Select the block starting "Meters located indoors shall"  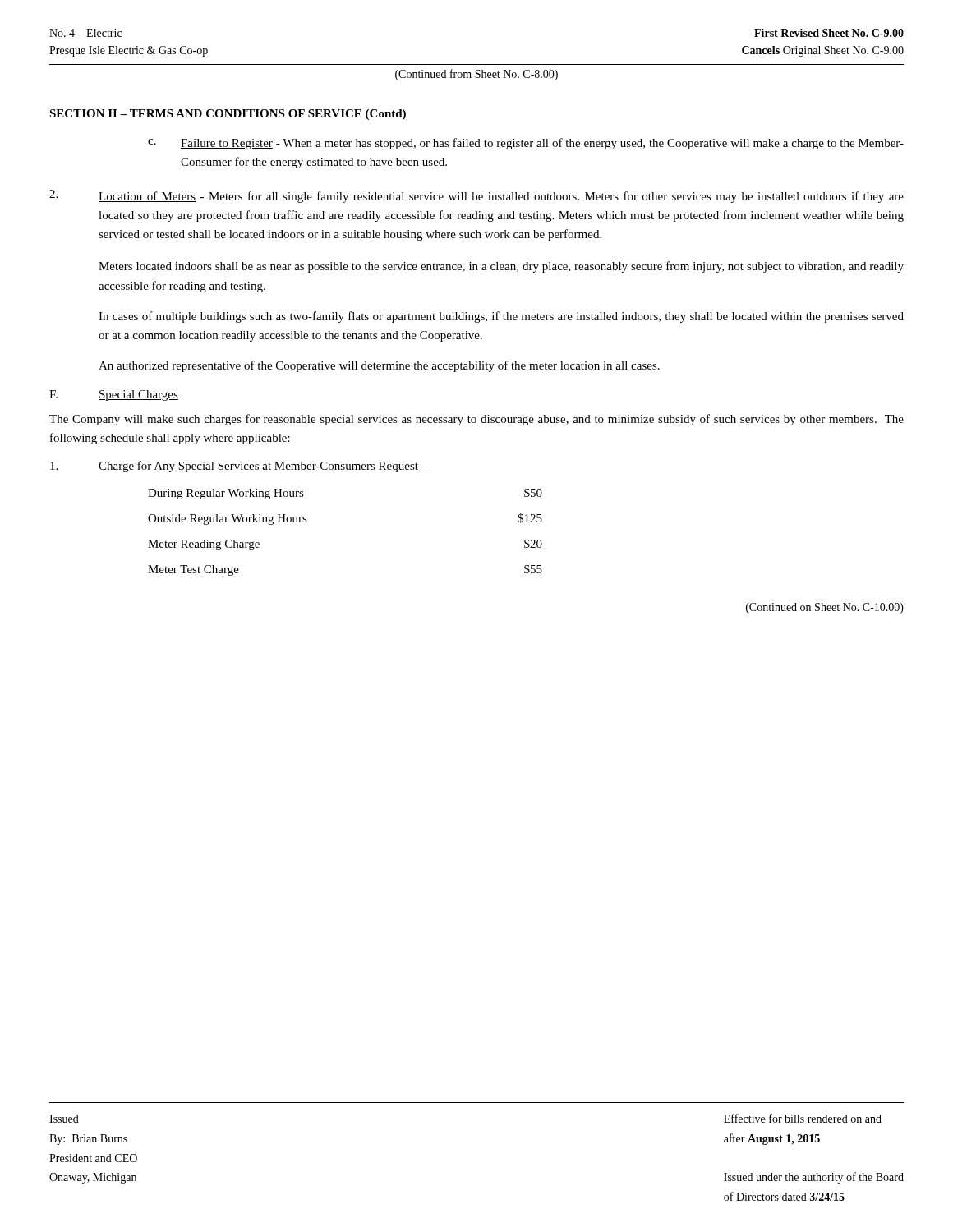501,276
